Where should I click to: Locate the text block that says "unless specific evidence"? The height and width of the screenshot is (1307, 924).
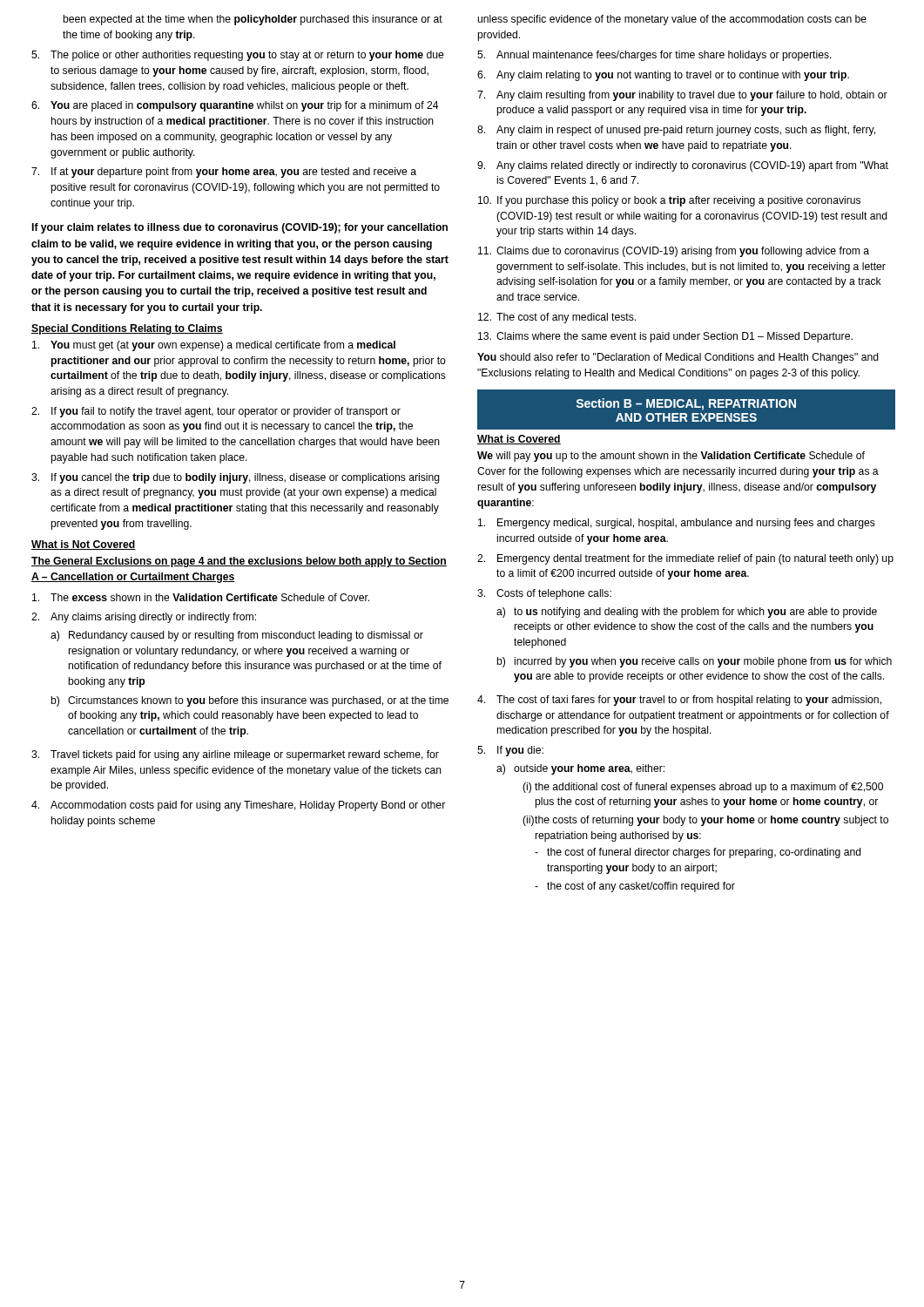tap(672, 27)
